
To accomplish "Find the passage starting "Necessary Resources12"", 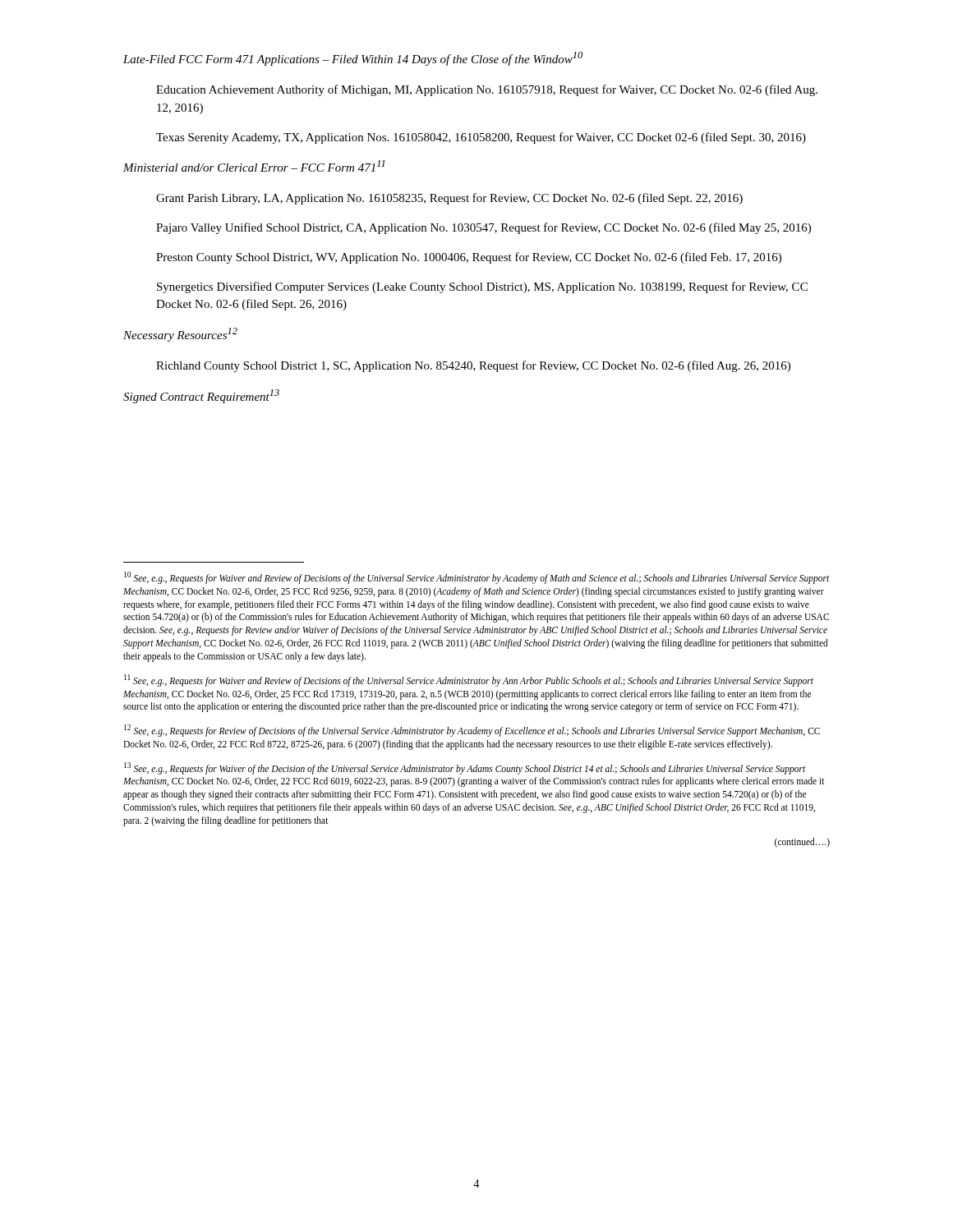I will pos(180,335).
